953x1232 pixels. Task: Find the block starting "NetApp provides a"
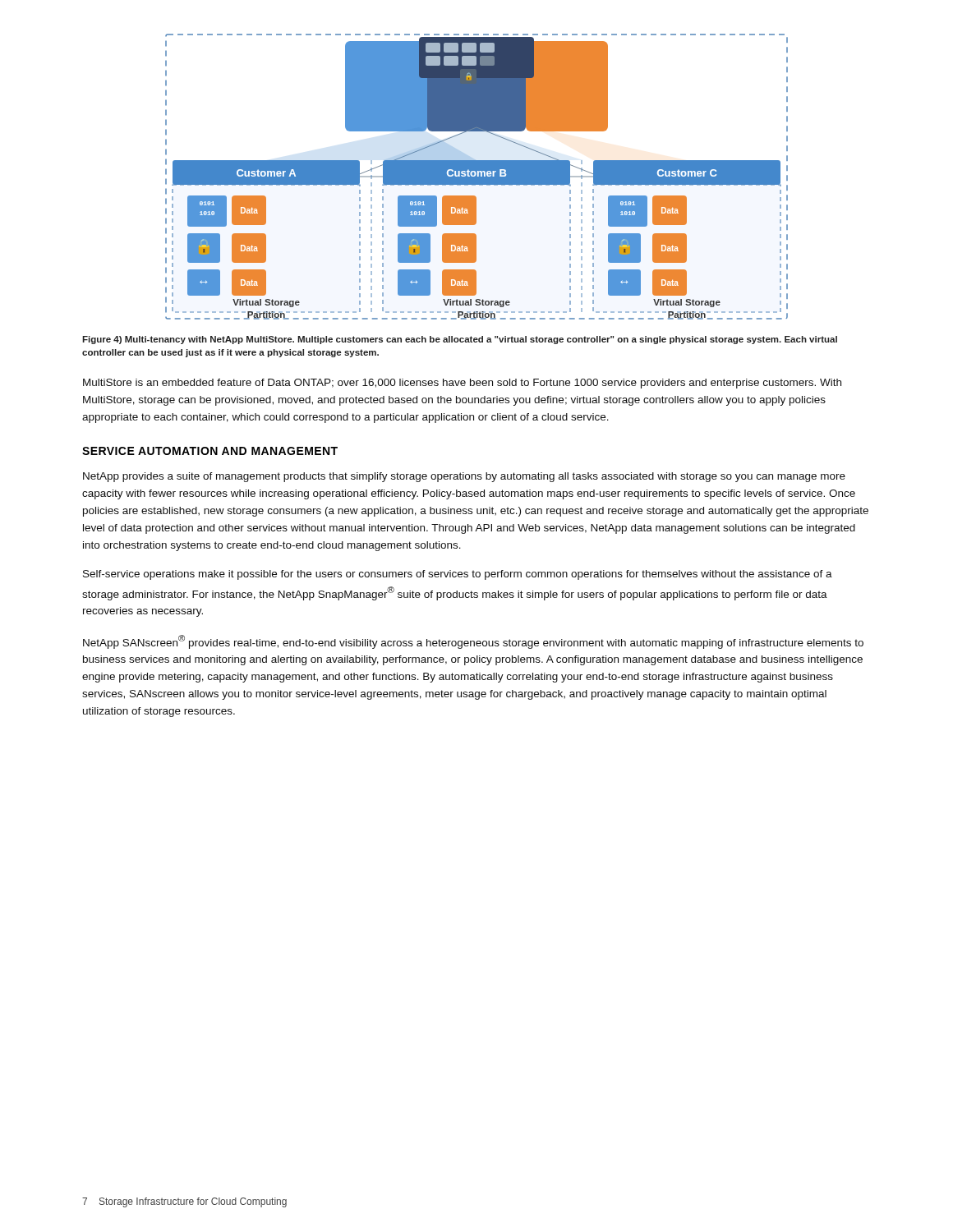tap(476, 511)
